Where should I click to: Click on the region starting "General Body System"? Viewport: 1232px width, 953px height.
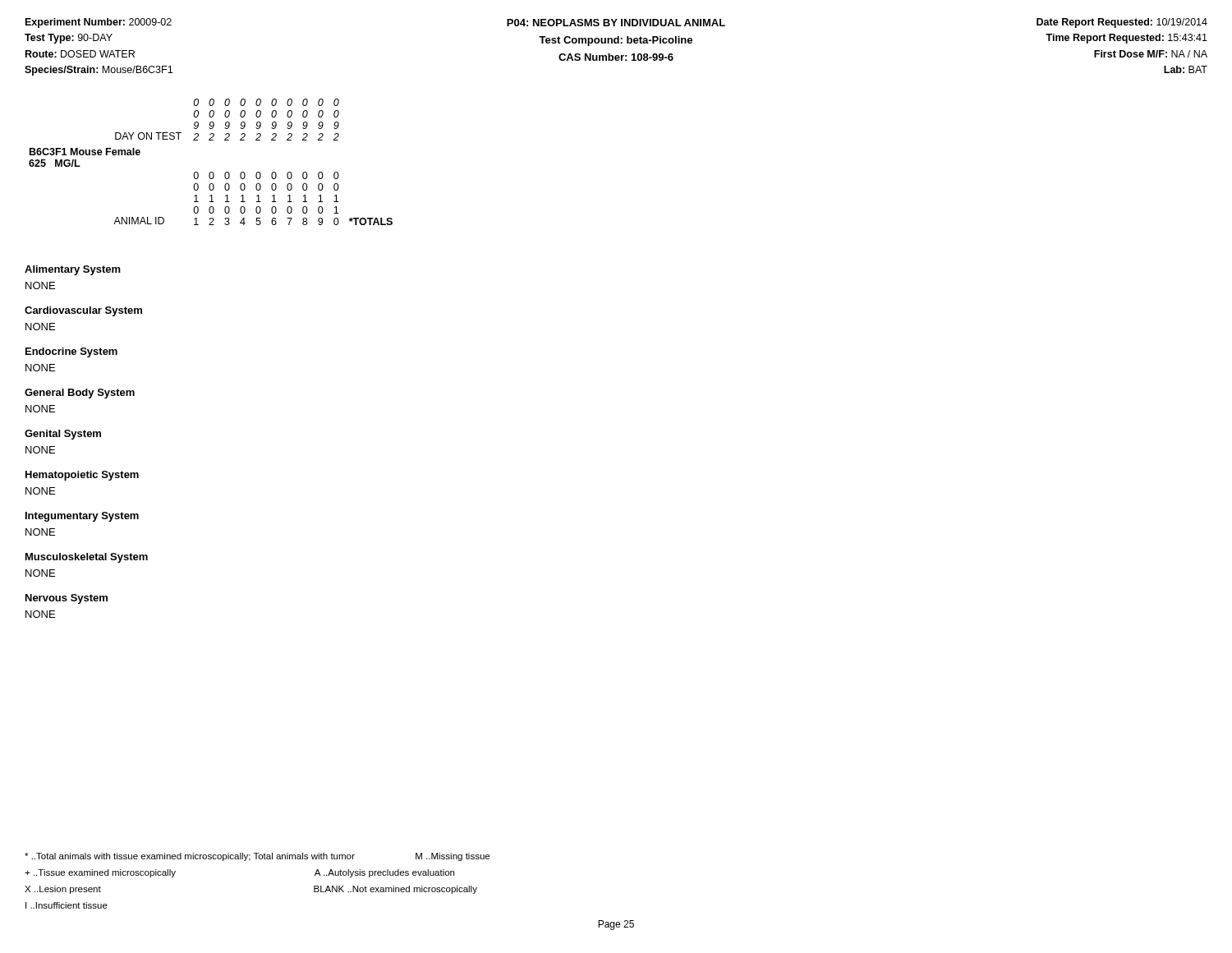pos(80,392)
